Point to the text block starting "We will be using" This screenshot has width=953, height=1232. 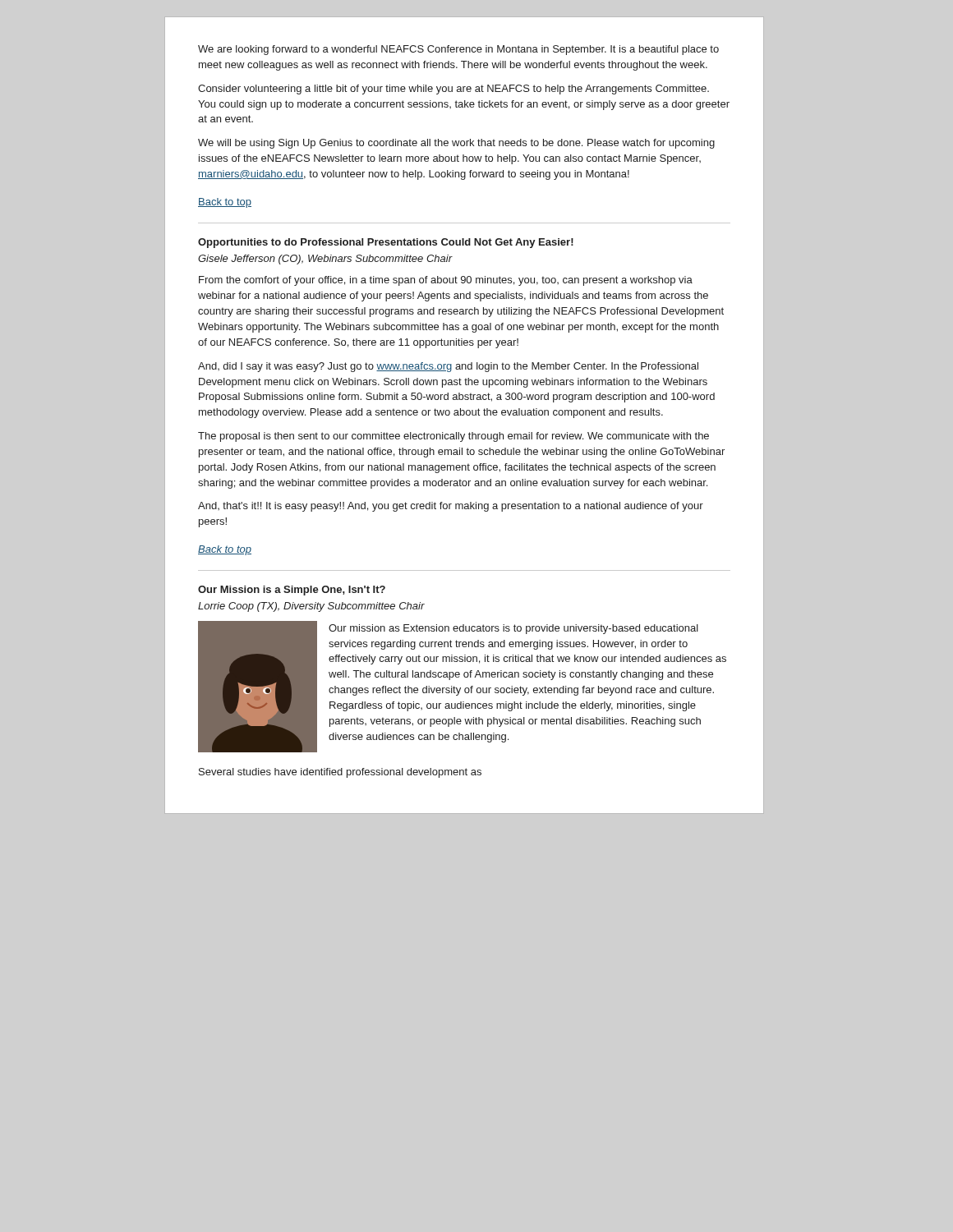[464, 159]
